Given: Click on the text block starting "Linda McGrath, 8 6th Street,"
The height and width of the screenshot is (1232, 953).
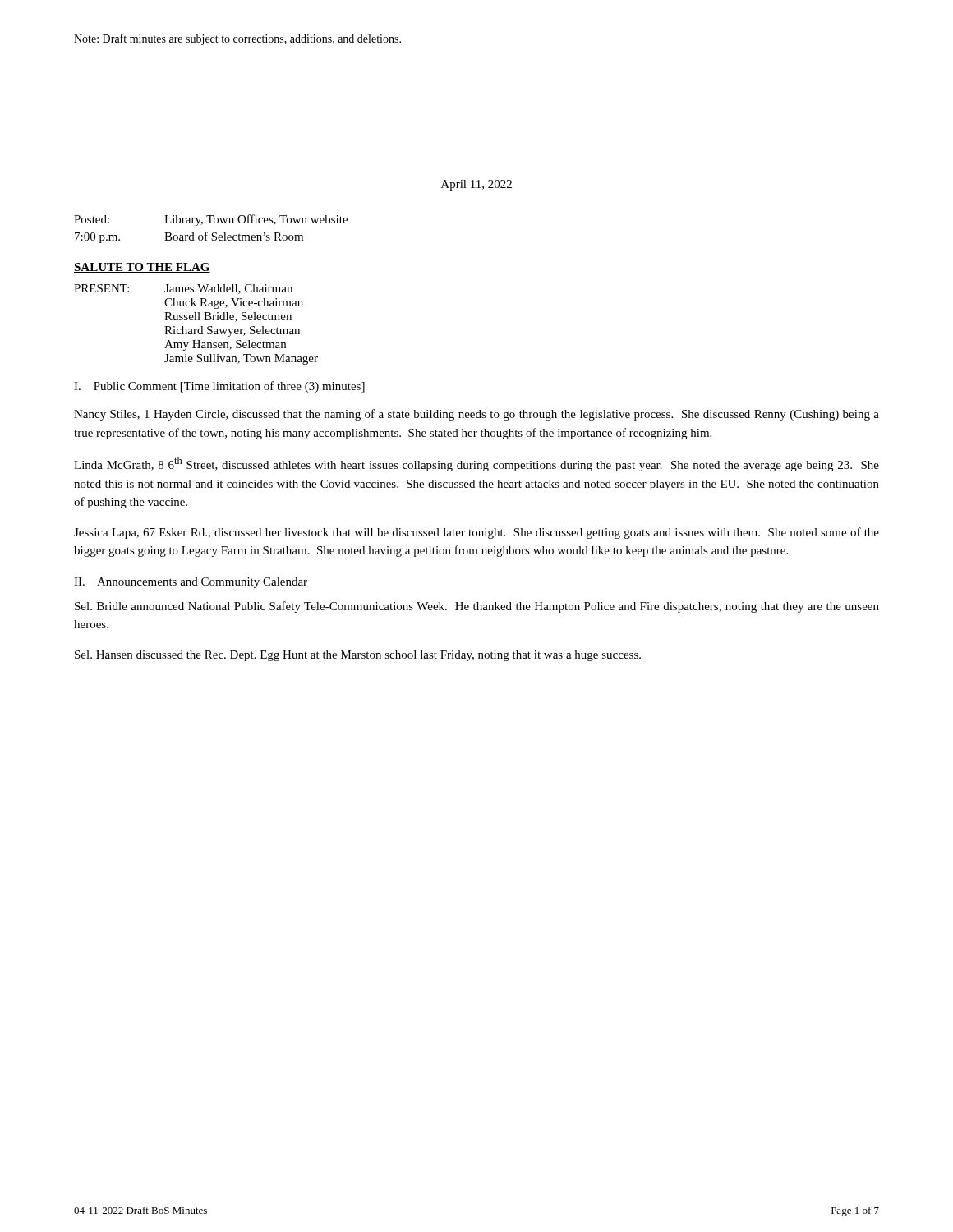Looking at the screenshot, I should pyautogui.click(x=476, y=482).
